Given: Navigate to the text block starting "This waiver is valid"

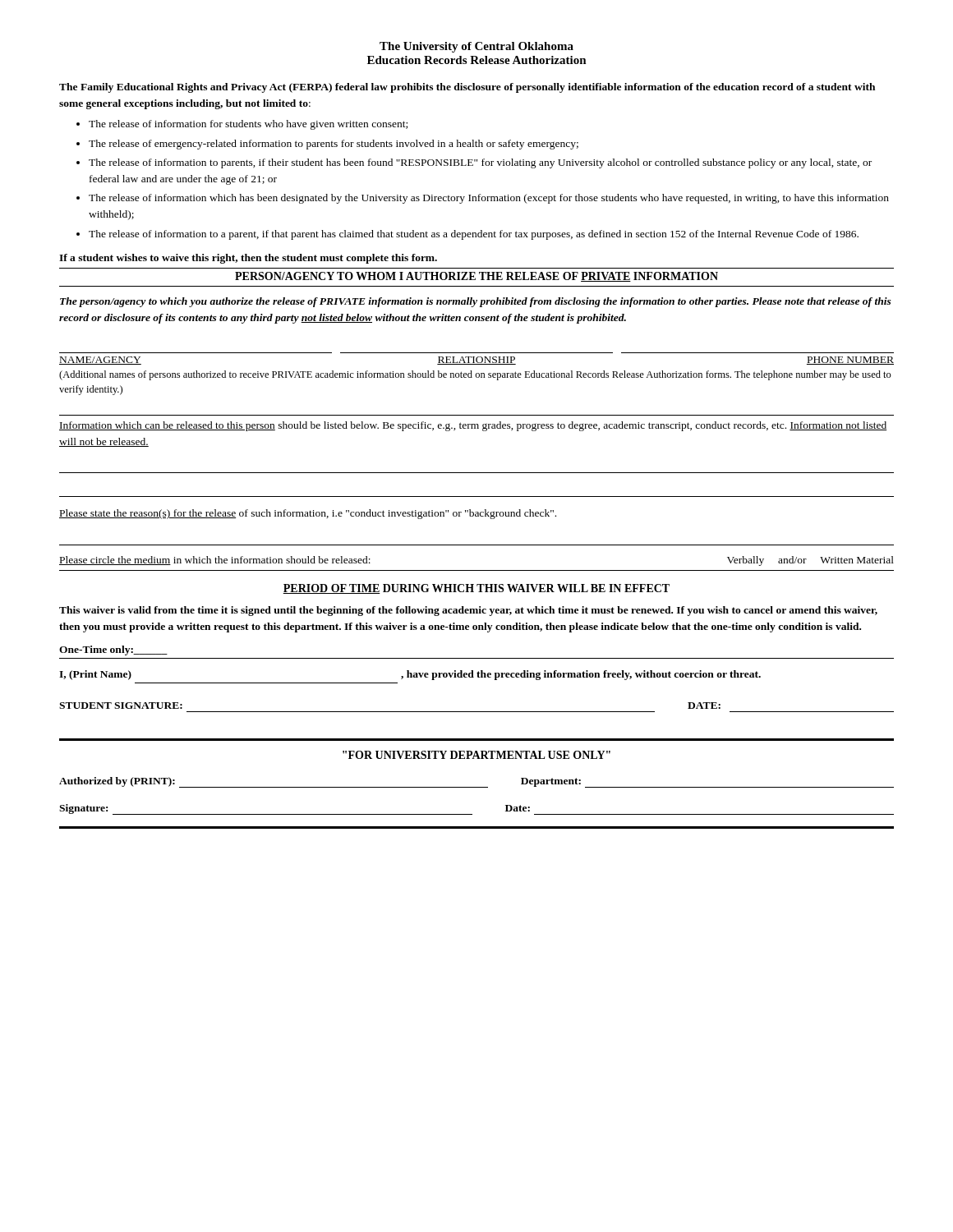Looking at the screenshot, I should click(468, 618).
